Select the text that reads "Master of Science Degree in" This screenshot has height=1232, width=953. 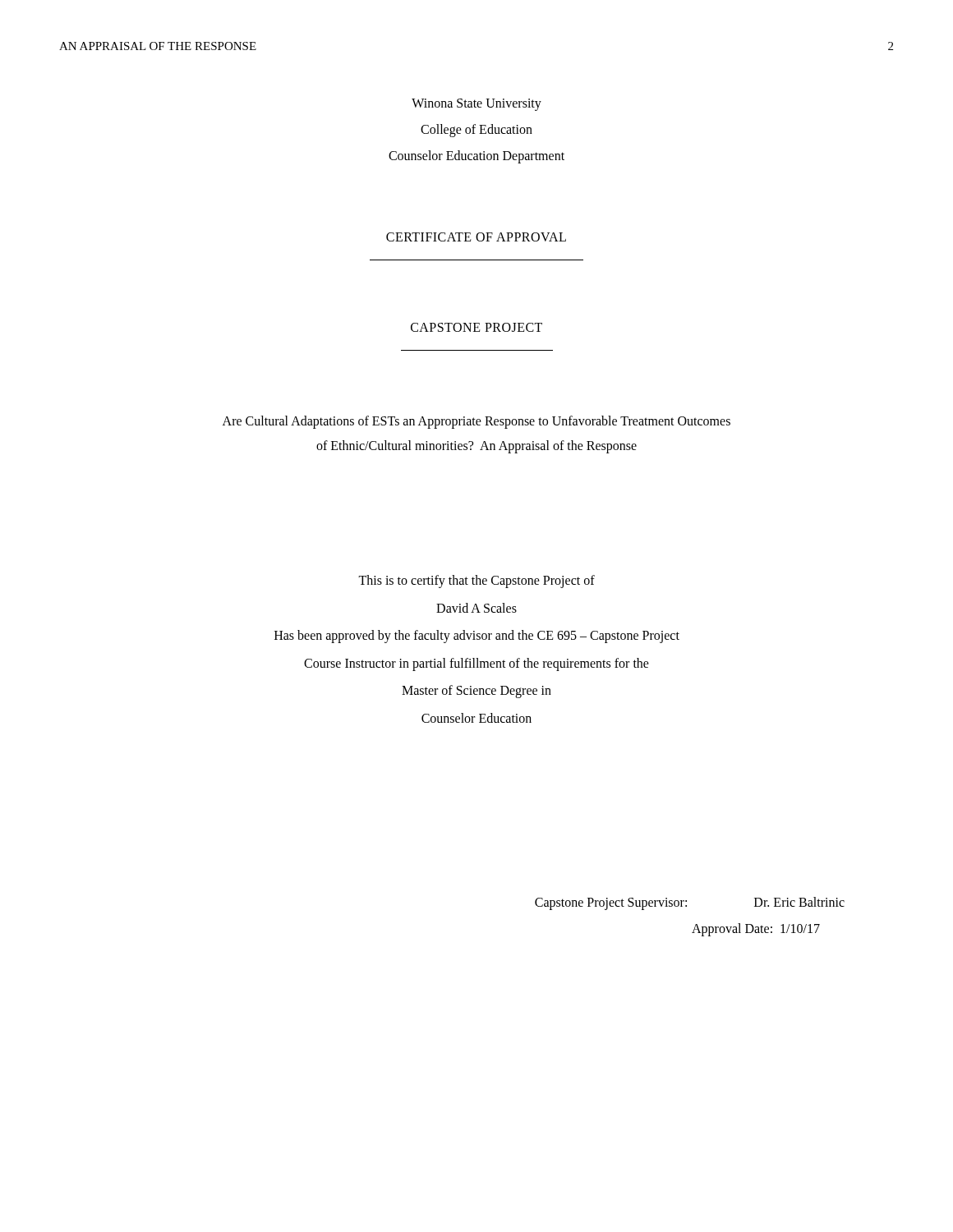[476, 691]
